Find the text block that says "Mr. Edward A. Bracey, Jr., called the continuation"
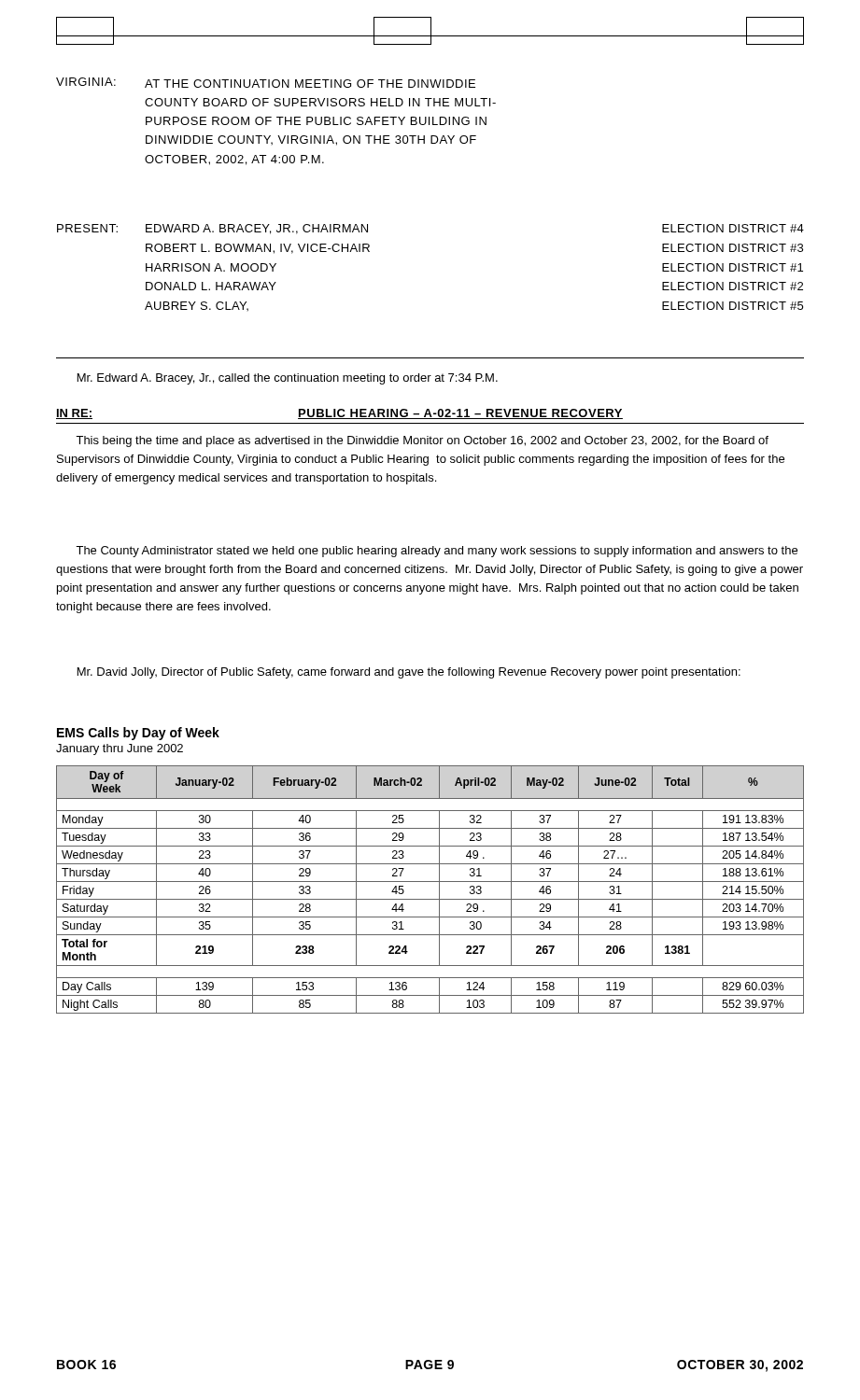 (277, 378)
